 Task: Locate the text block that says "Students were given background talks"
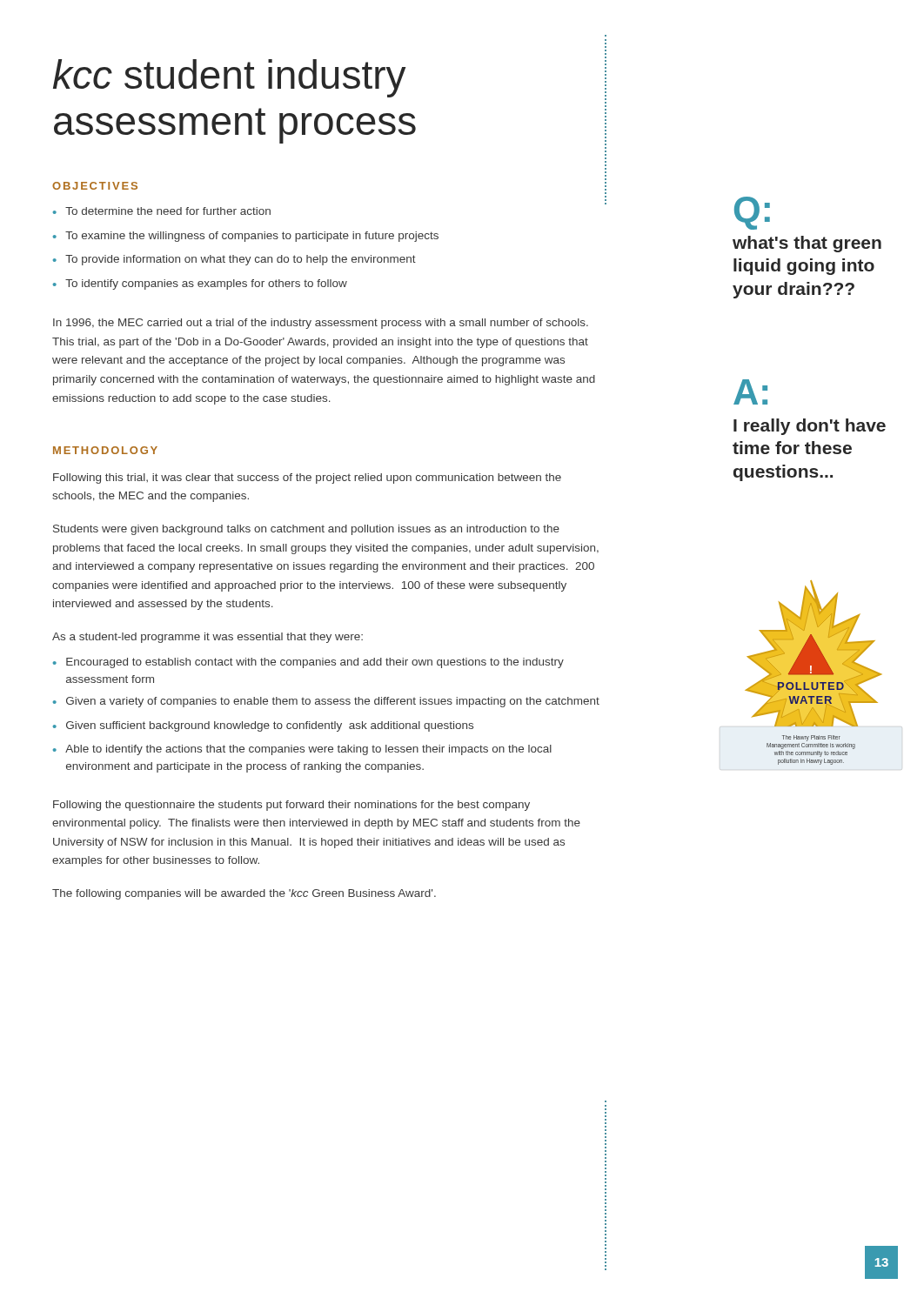point(326,566)
